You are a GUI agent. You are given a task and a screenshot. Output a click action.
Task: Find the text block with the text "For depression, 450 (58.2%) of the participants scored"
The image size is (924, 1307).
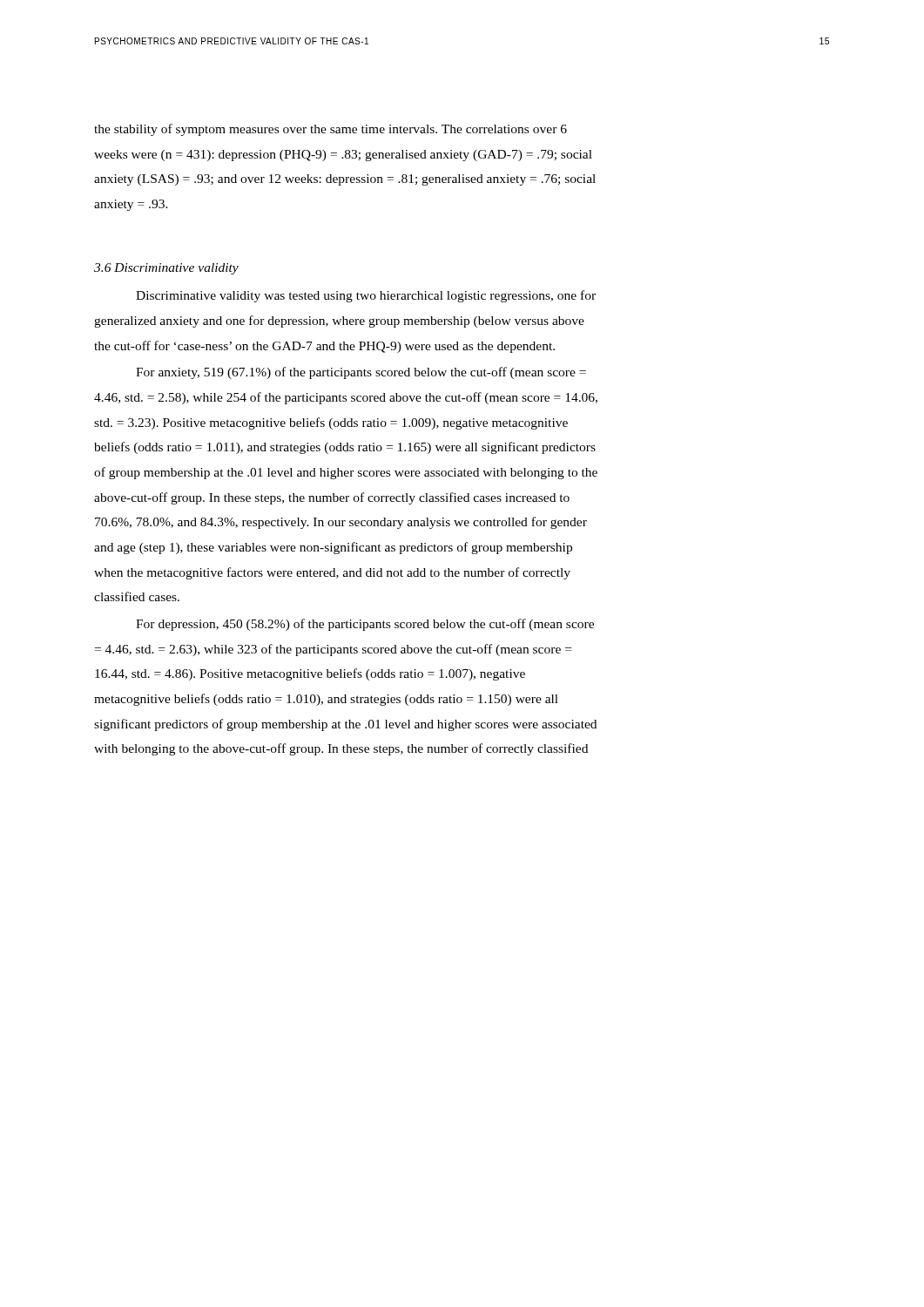click(462, 687)
